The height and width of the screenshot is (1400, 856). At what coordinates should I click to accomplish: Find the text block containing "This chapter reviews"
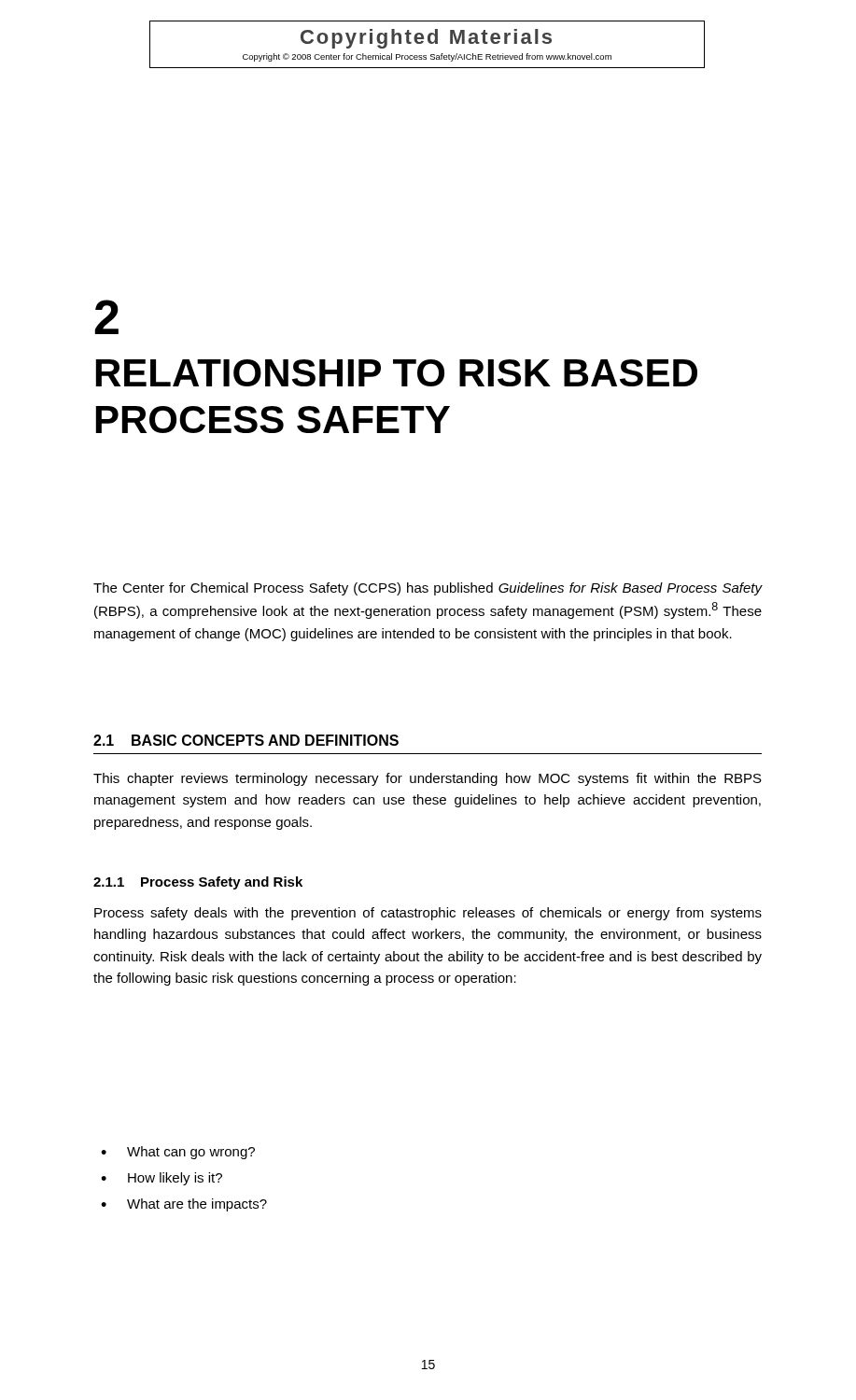428,800
